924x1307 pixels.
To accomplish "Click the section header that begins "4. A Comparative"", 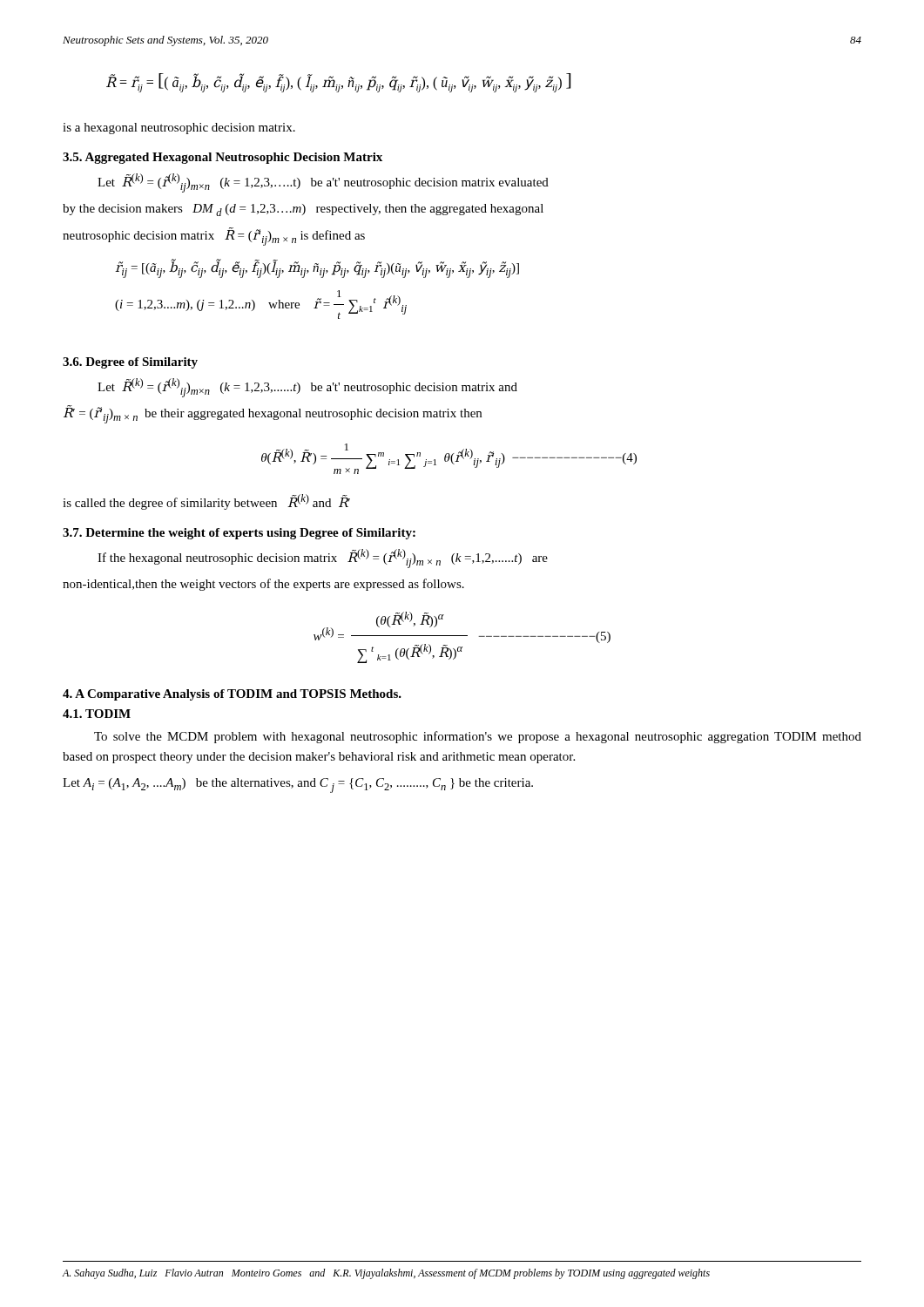I will [x=232, y=694].
